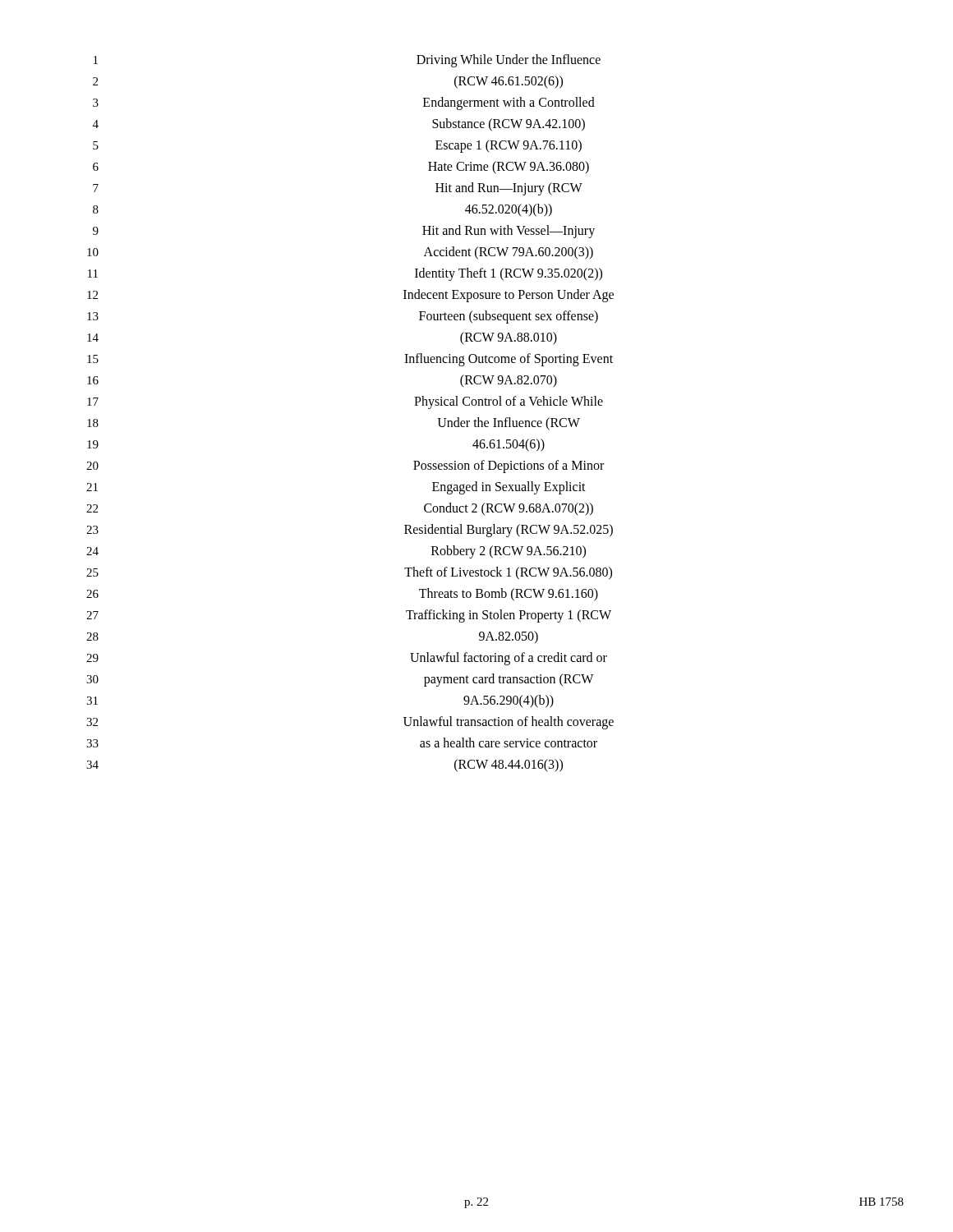Navigate to the text starting "20 Possession of"
This screenshot has width=953, height=1232.
476,466
